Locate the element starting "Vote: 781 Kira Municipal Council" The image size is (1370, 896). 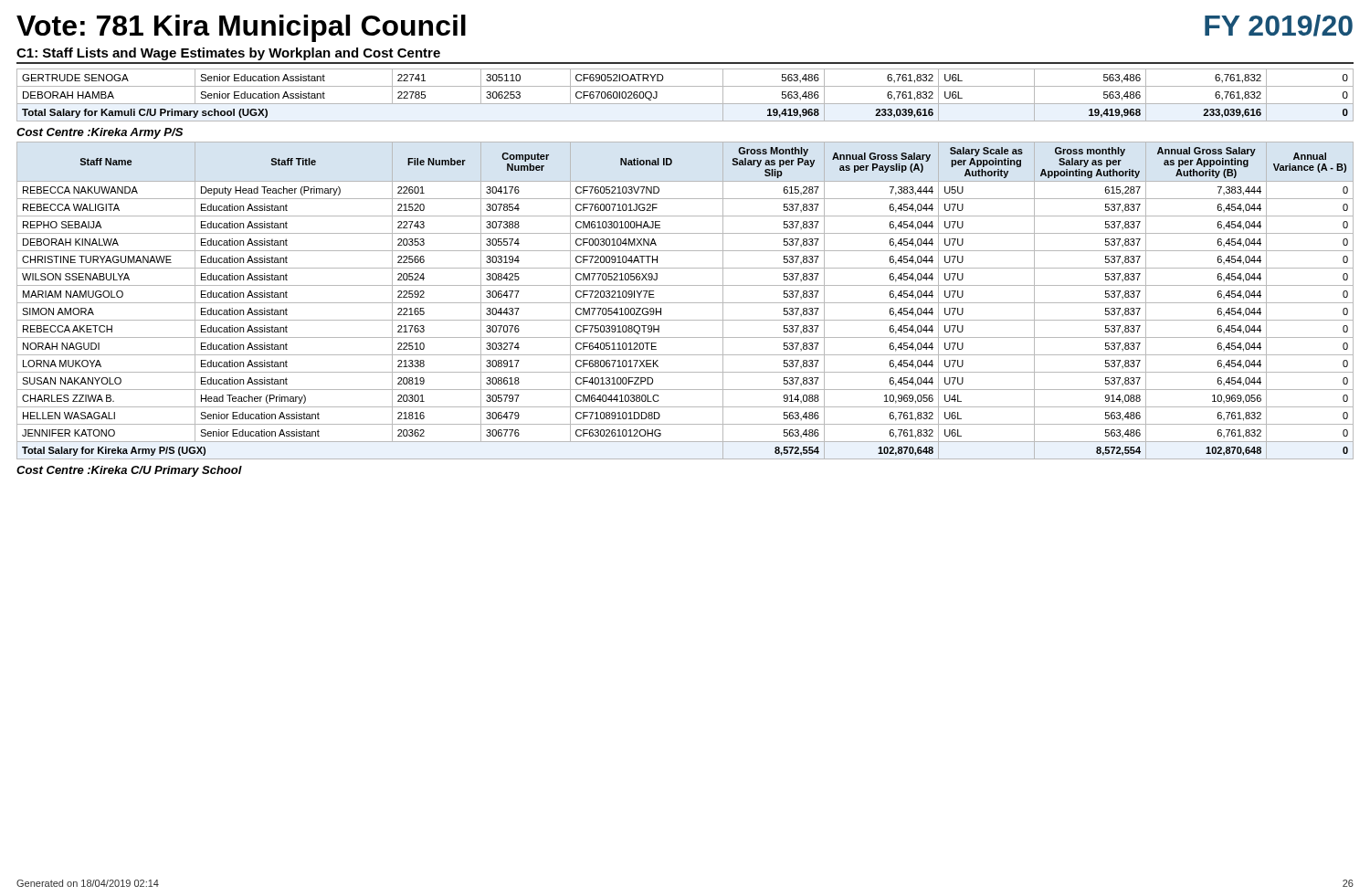point(242,26)
